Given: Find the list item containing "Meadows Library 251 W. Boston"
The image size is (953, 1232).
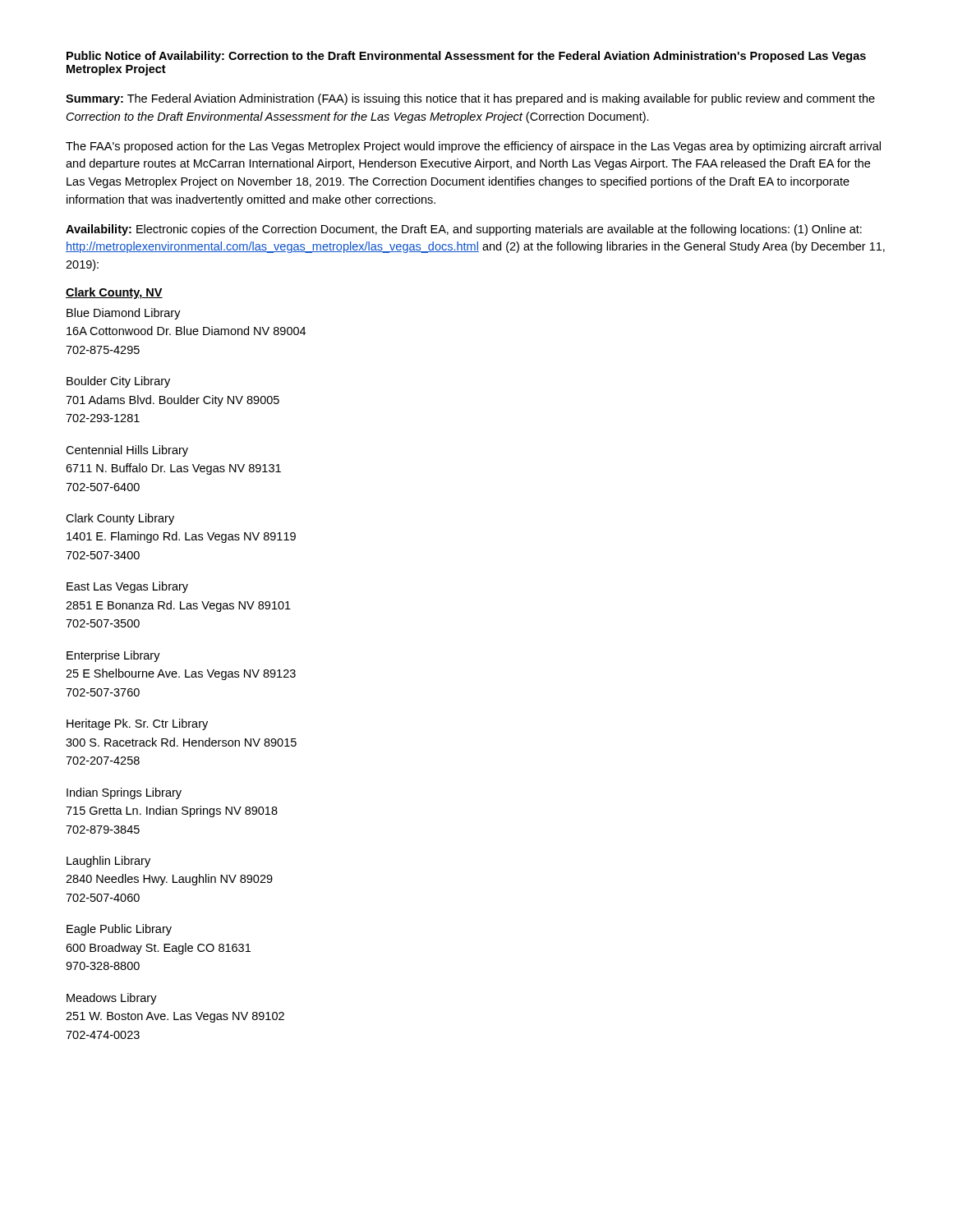Looking at the screenshot, I should [175, 1016].
